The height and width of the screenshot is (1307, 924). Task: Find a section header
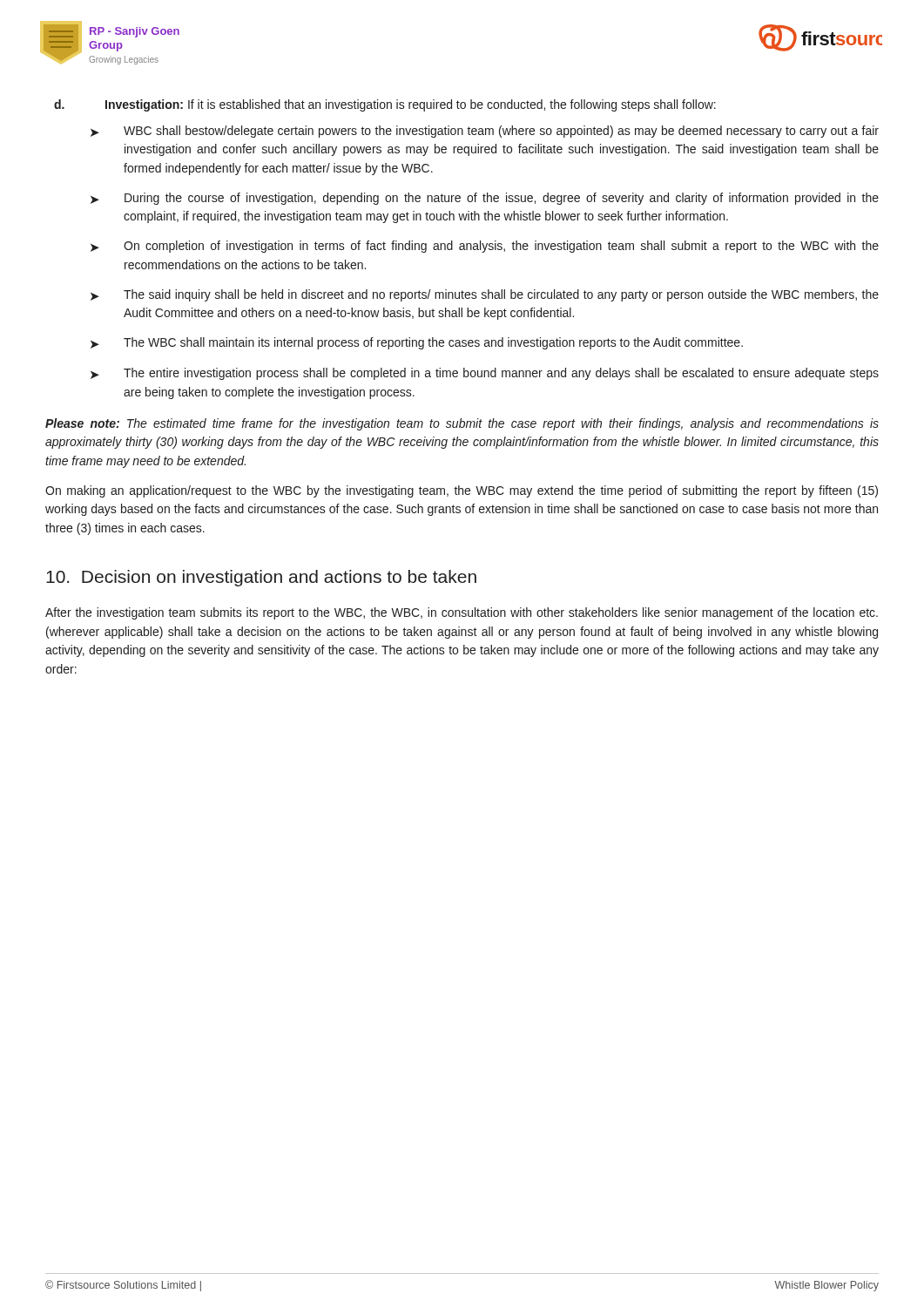click(x=261, y=576)
